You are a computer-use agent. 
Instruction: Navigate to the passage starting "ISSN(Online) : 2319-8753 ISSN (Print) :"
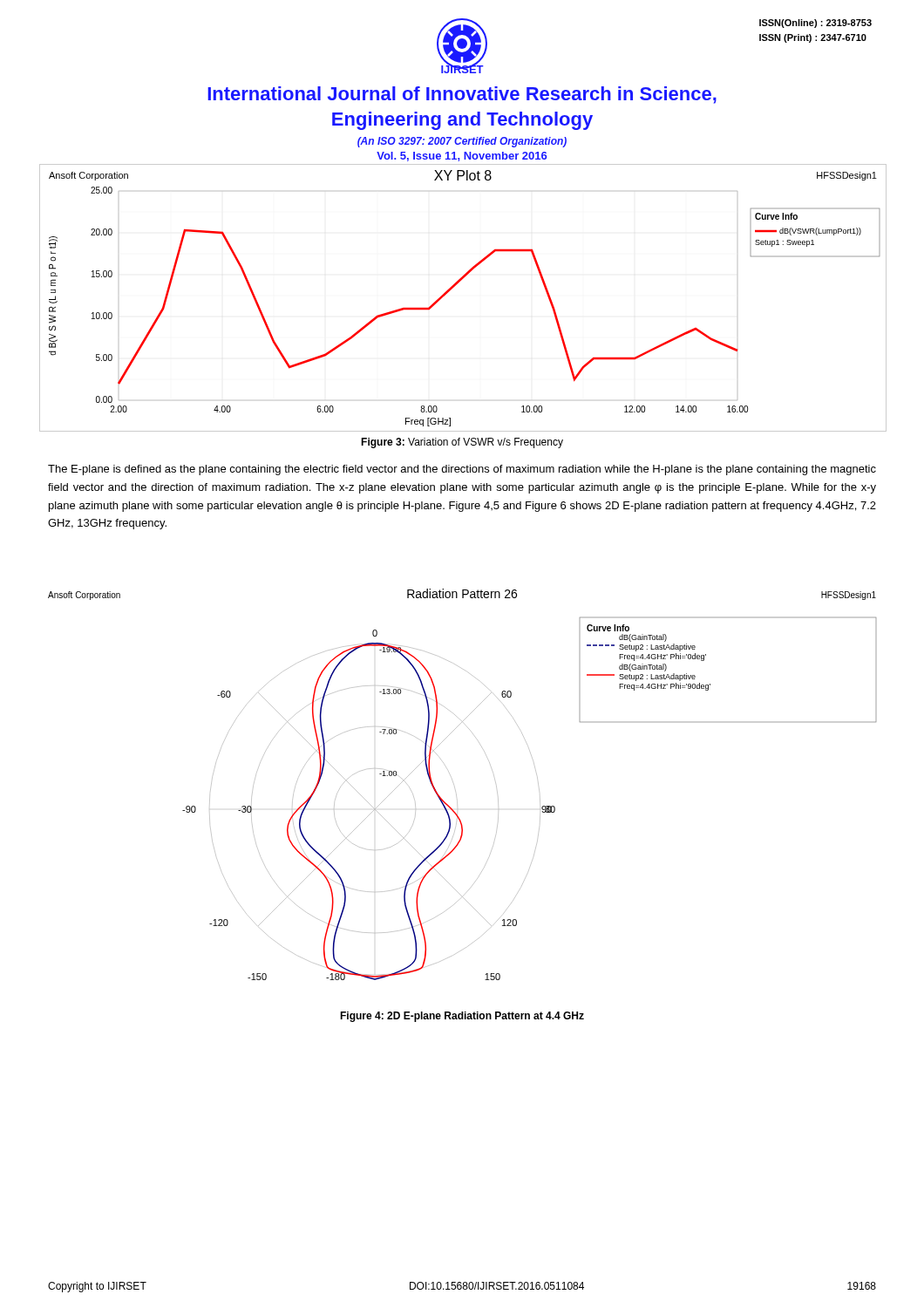815,30
